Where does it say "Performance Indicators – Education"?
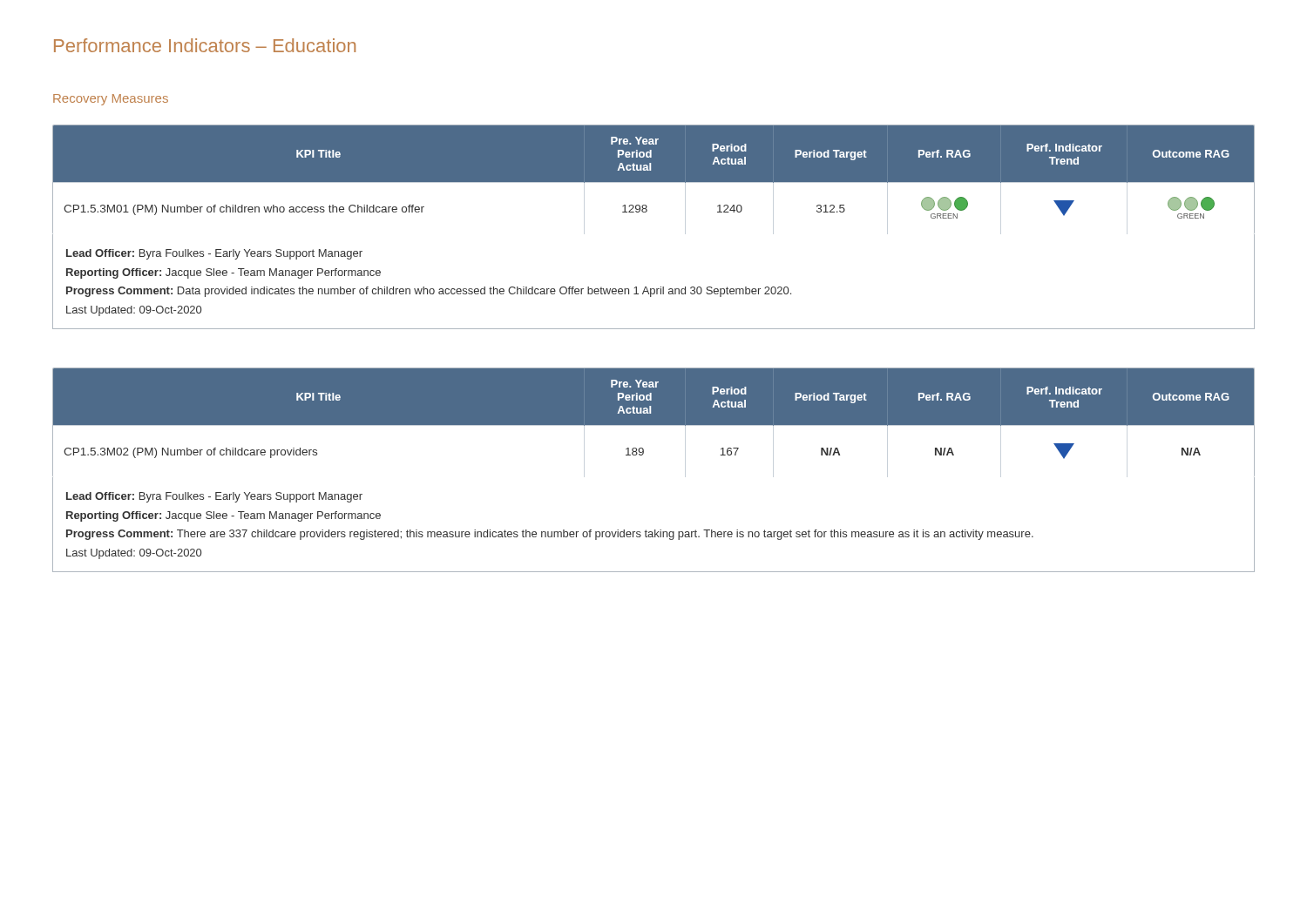The width and height of the screenshot is (1307, 924). (205, 46)
